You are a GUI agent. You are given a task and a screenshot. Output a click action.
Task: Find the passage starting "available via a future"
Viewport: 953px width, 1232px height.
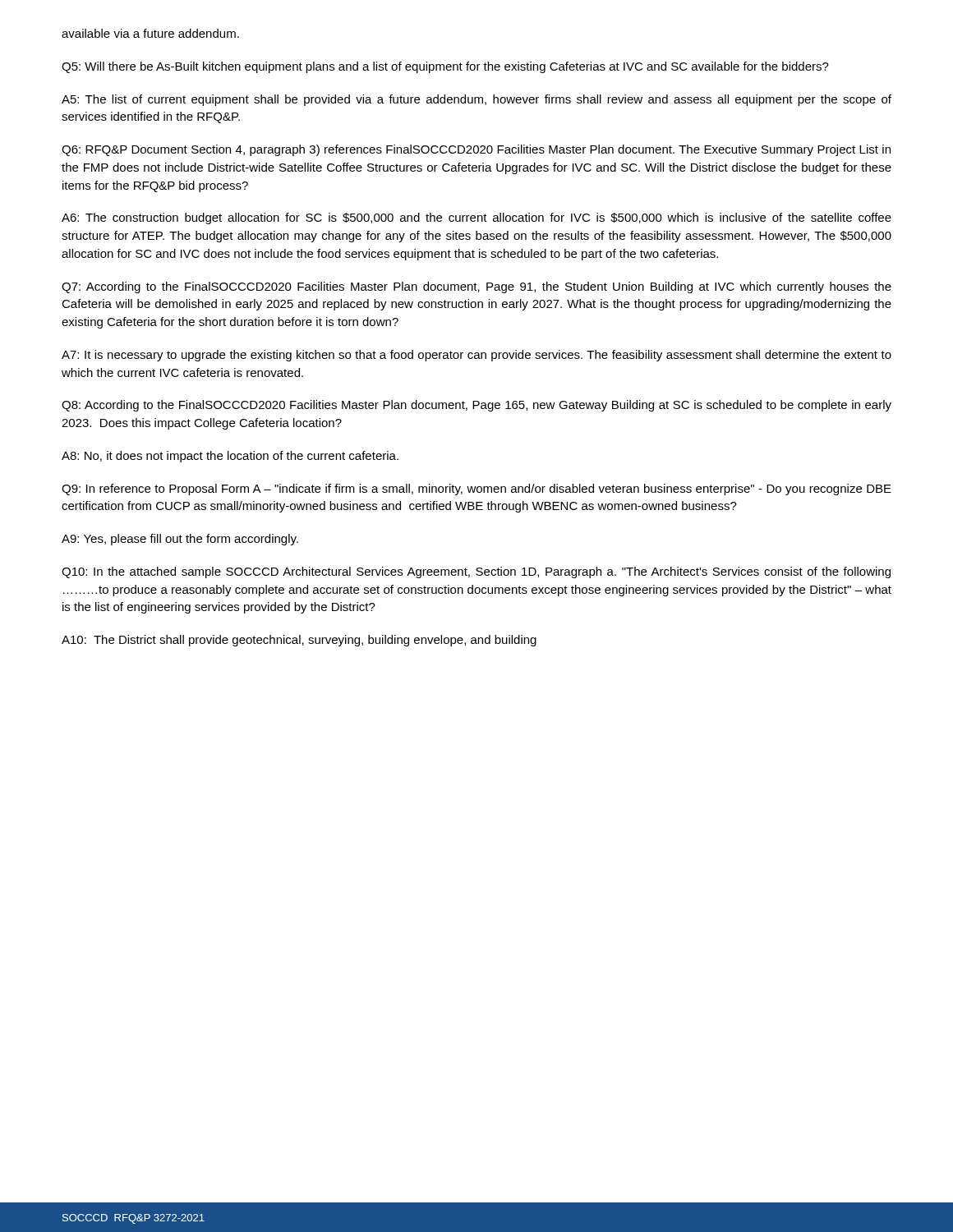(151, 33)
